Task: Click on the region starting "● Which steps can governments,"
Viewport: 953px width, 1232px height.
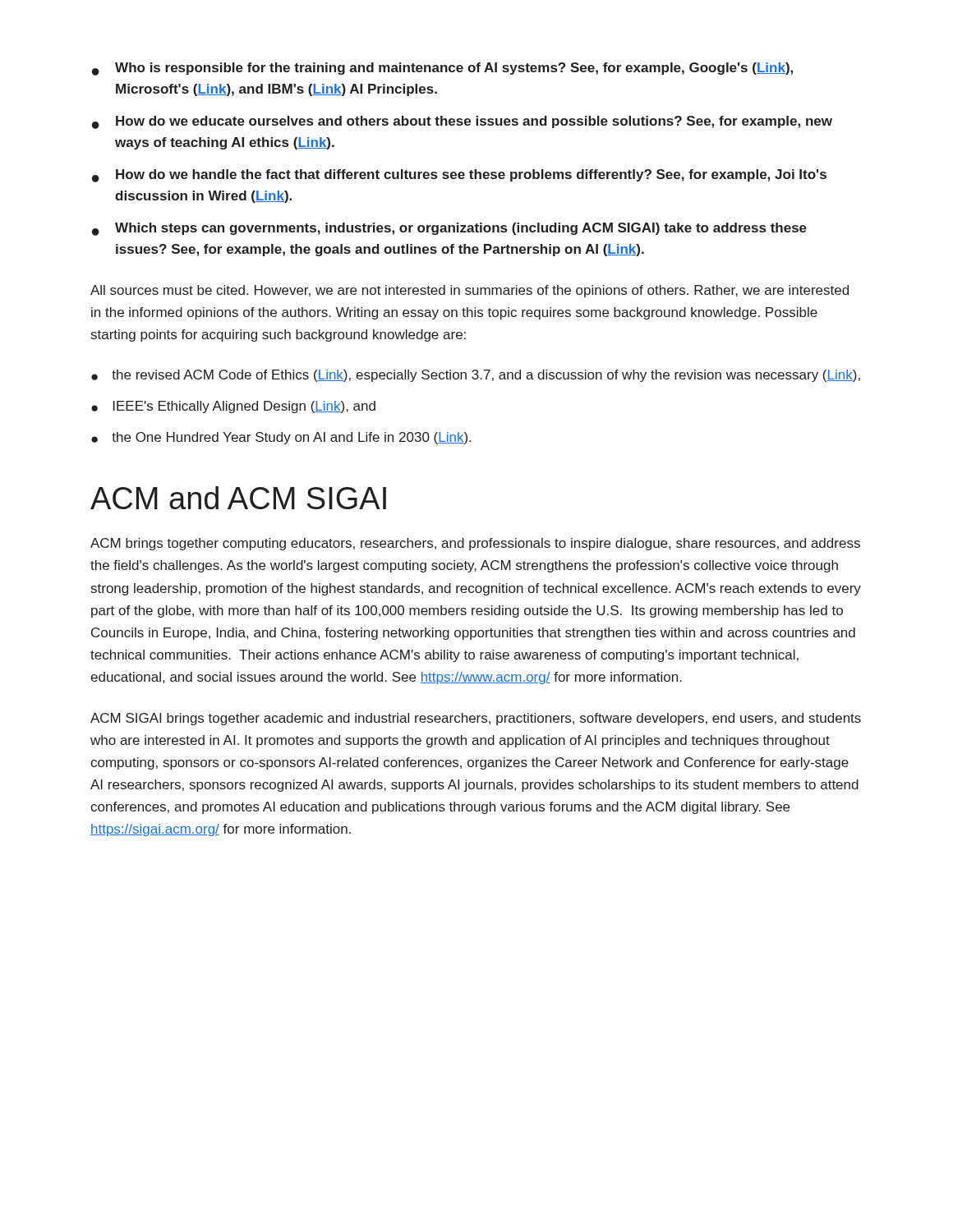Action: (x=476, y=239)
